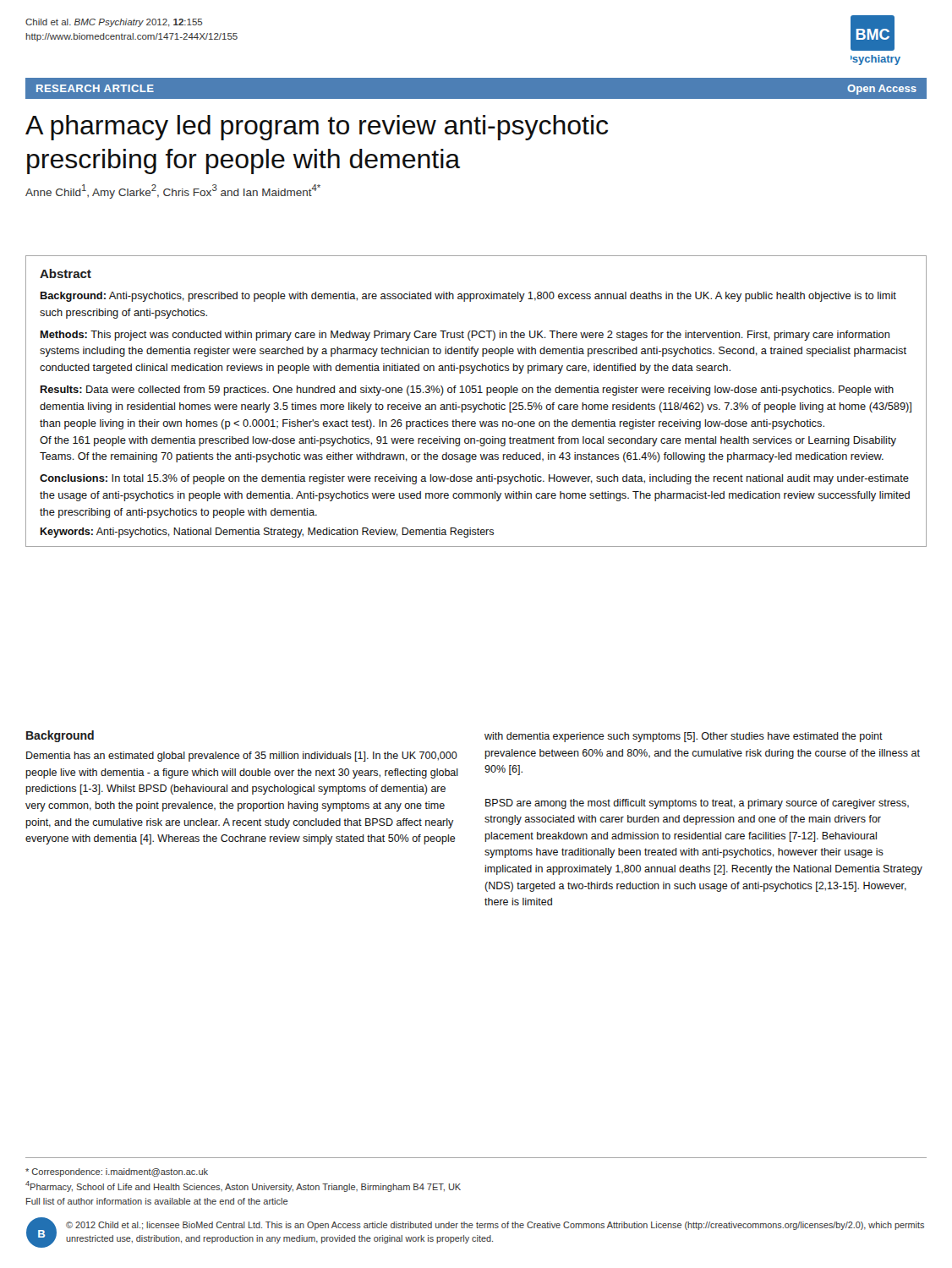Find the text block containing "Conclusions: In total 15.3% of people"
This screenshot has width=952, height=1268.
(475, 495)
